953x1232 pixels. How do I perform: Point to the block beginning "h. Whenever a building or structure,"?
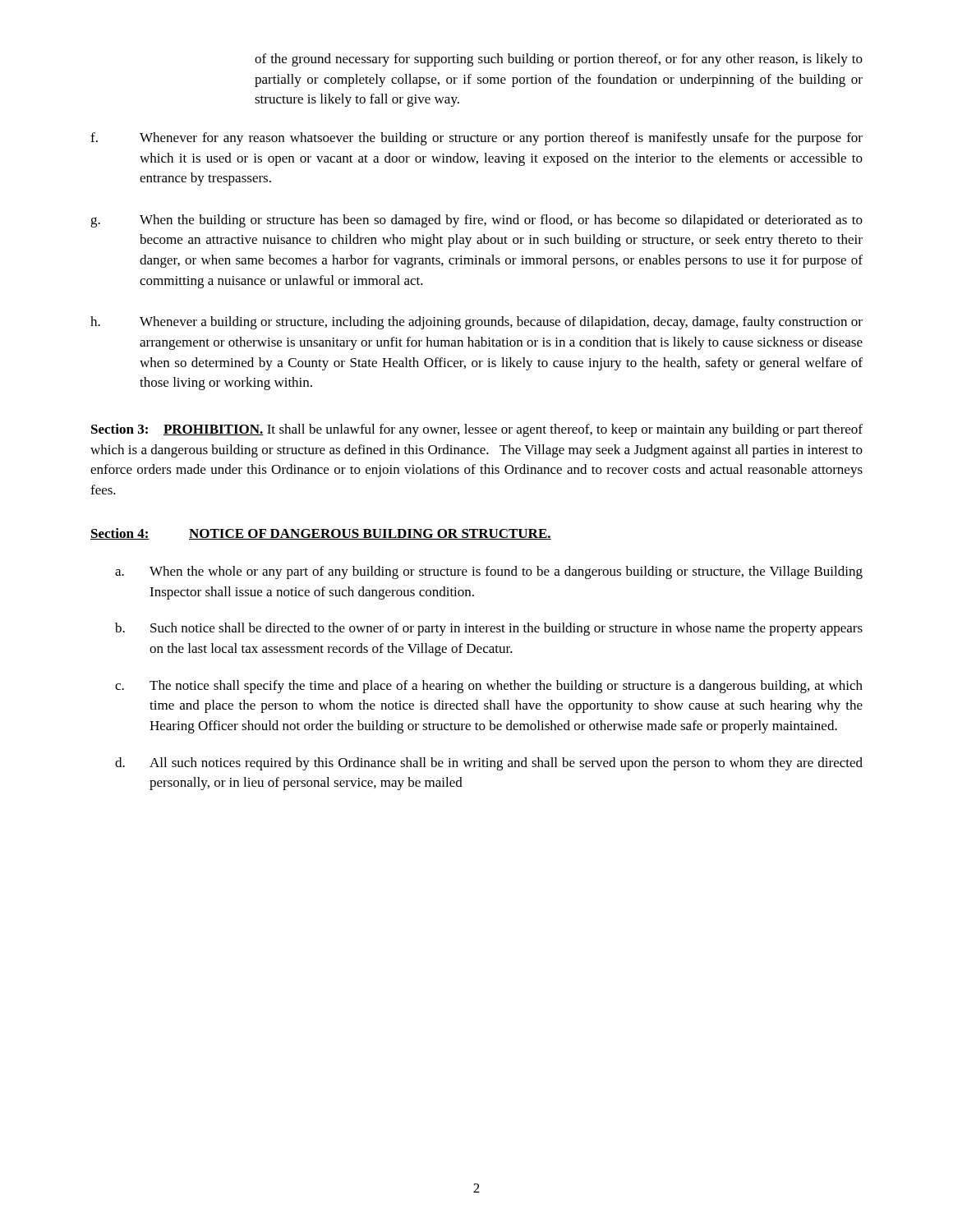coord(476,353)
